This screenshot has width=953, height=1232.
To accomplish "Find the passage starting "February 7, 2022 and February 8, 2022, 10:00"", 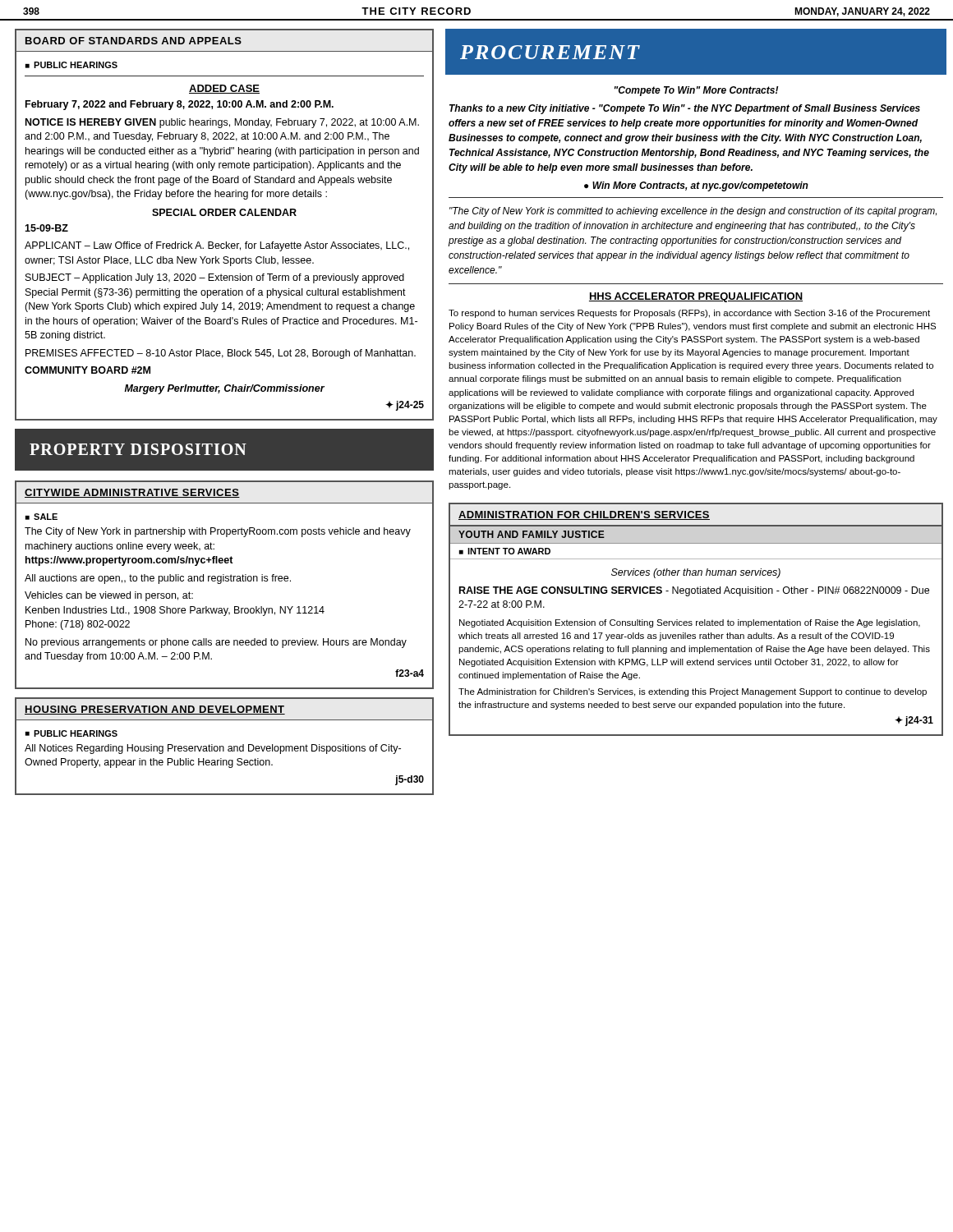I will pos(179,104).
